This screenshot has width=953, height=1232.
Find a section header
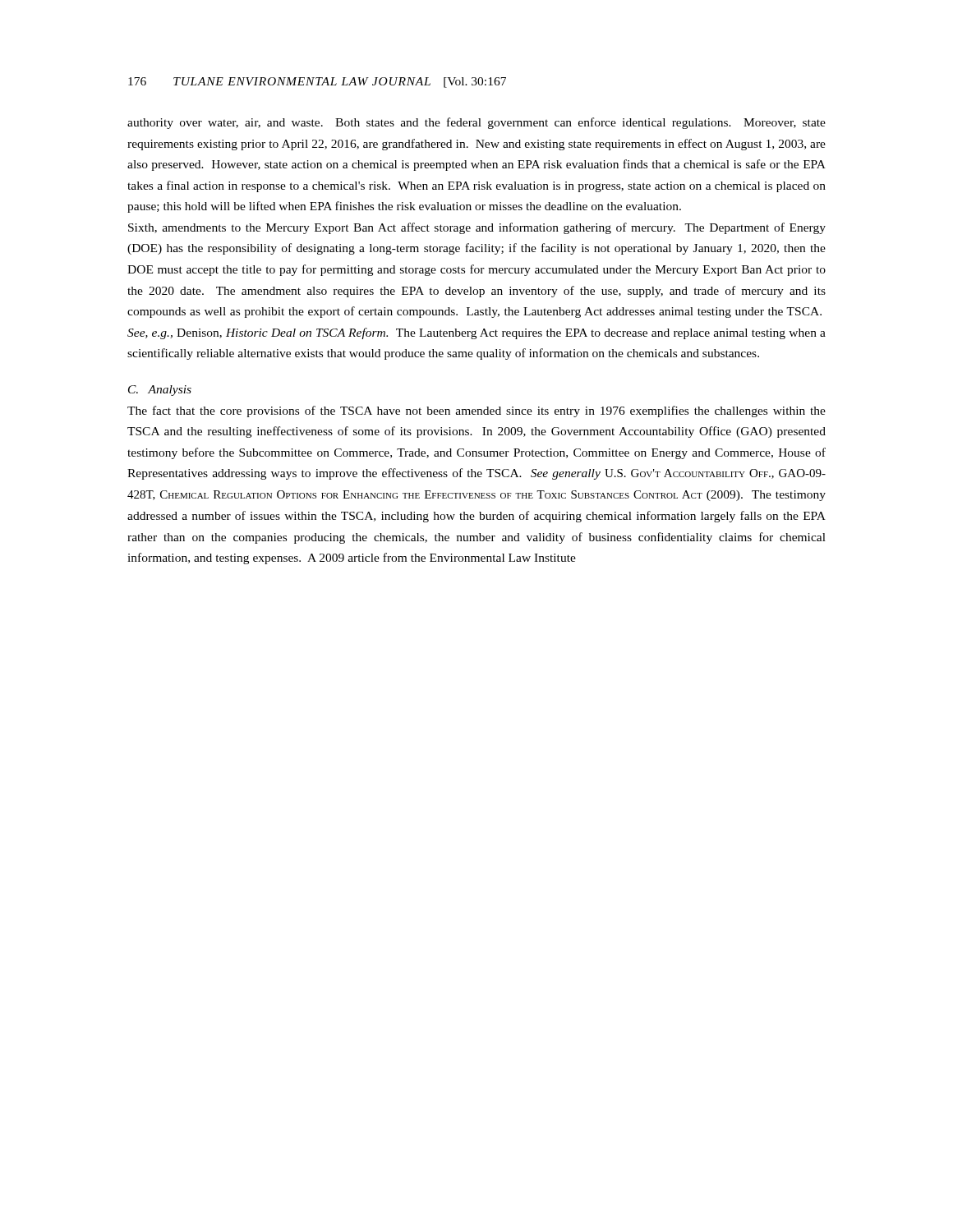[159, 389]
